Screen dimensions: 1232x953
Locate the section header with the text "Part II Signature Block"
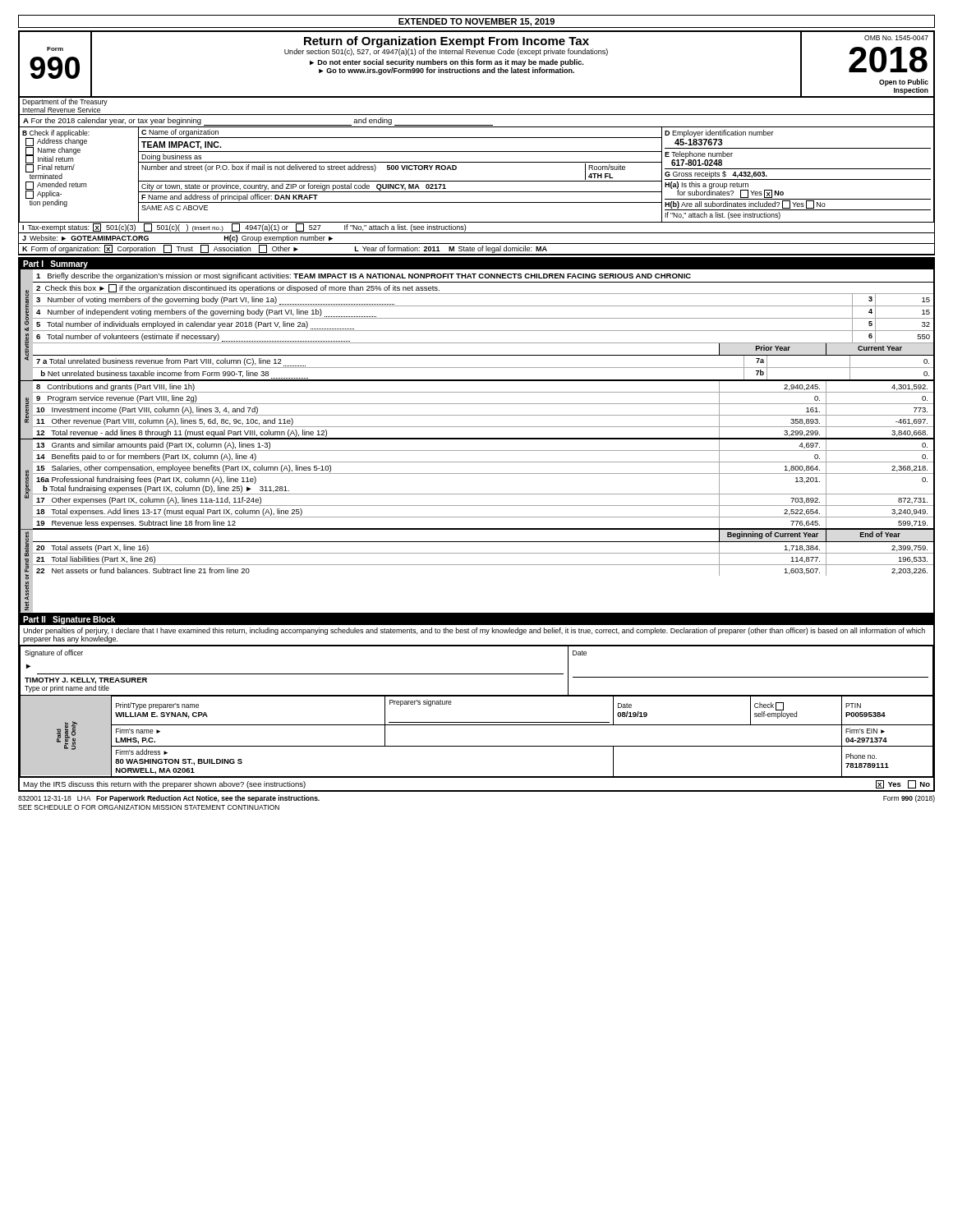point(69,620)
